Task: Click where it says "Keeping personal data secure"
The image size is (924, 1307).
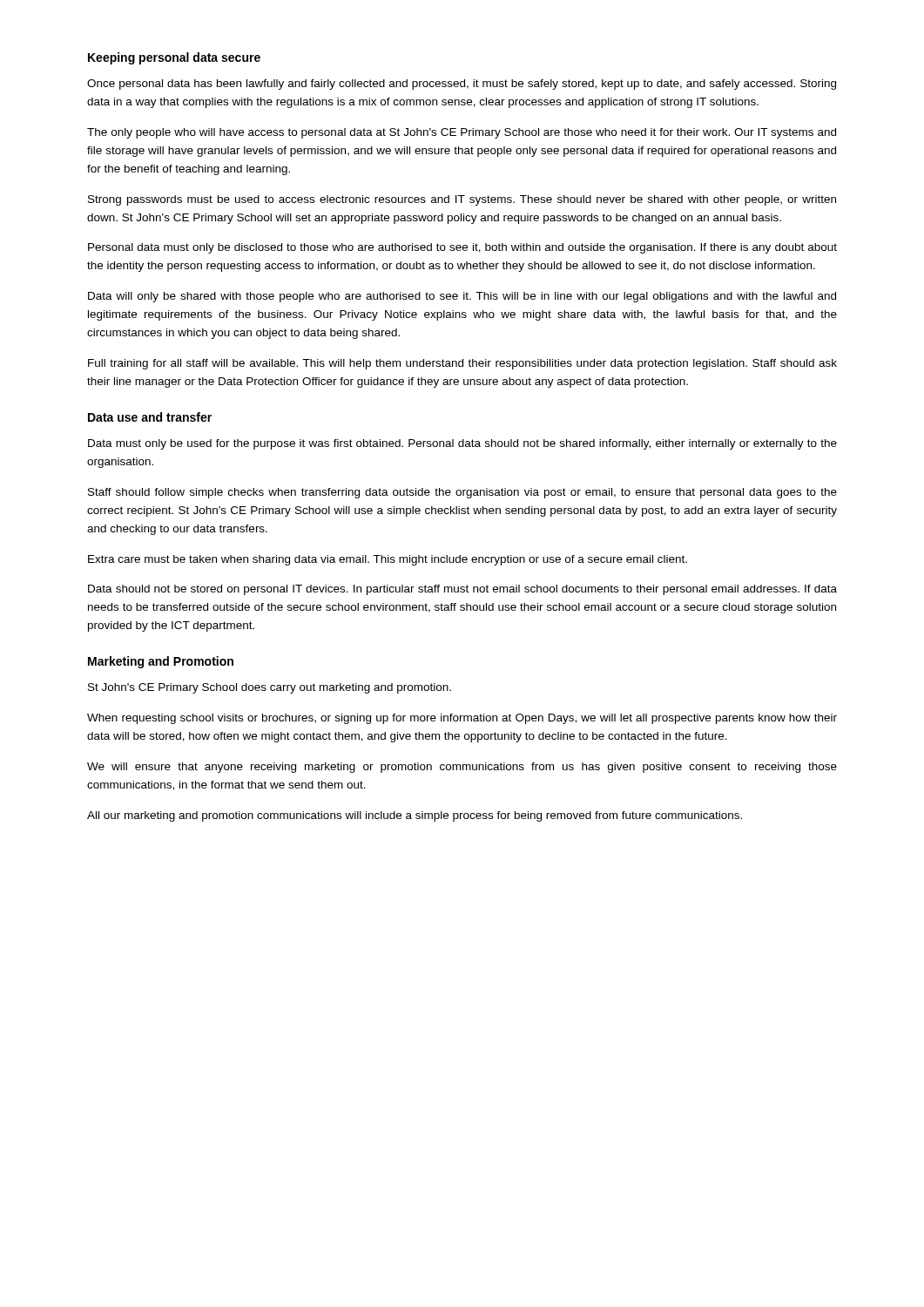Action: point(174,58)
